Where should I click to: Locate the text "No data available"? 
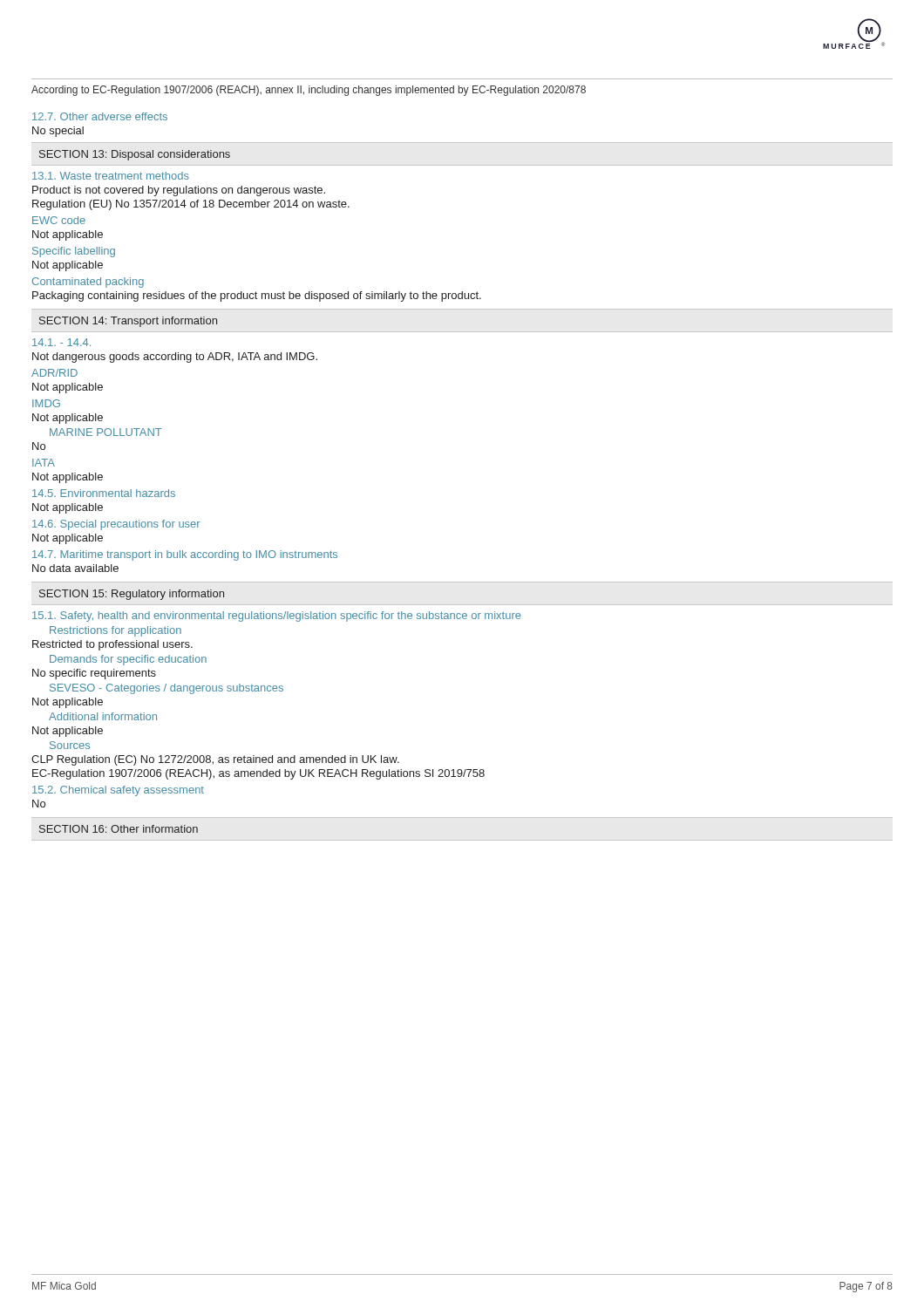point(75,568)
